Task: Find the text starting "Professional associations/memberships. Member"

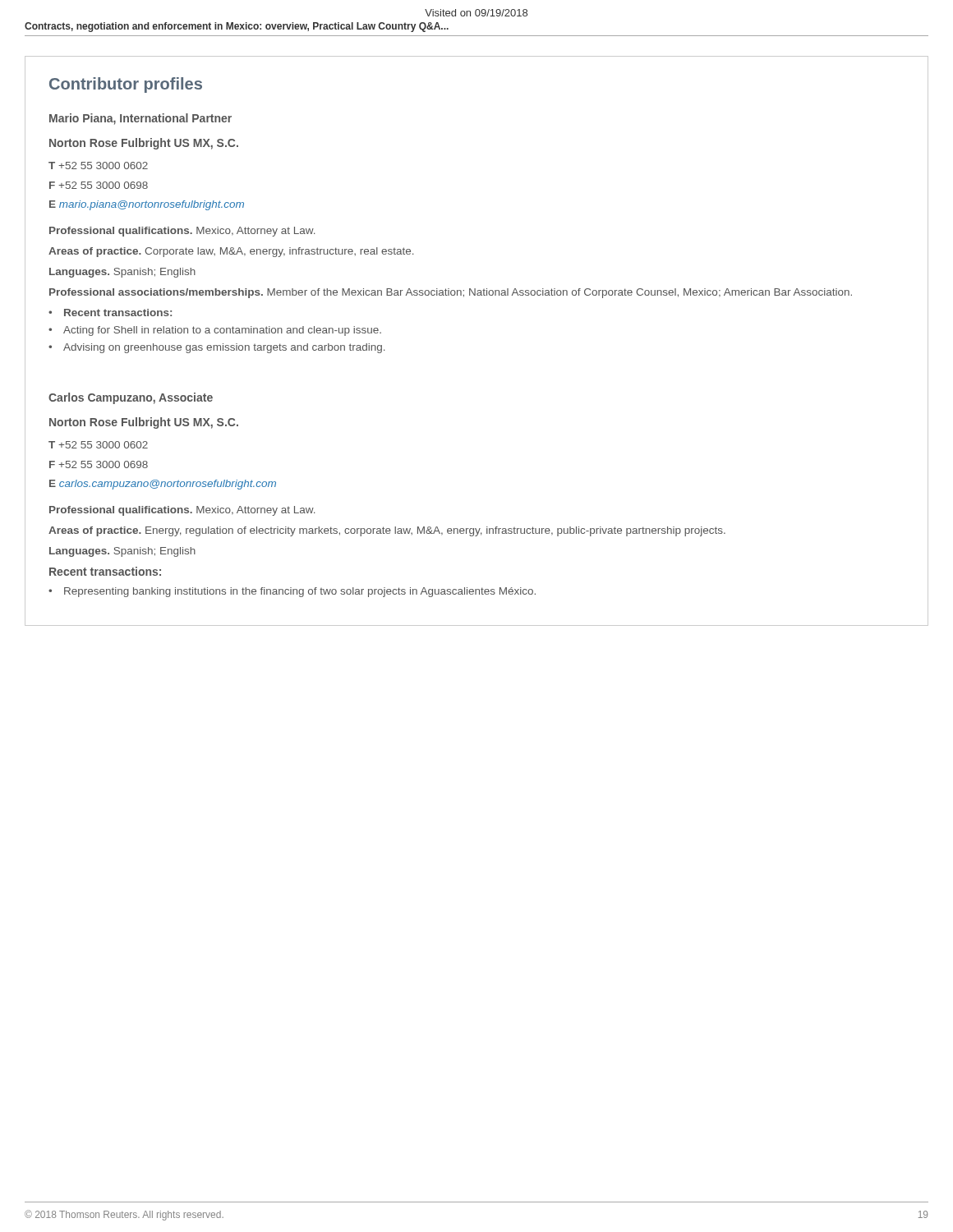Action: [x=451, y=292]
